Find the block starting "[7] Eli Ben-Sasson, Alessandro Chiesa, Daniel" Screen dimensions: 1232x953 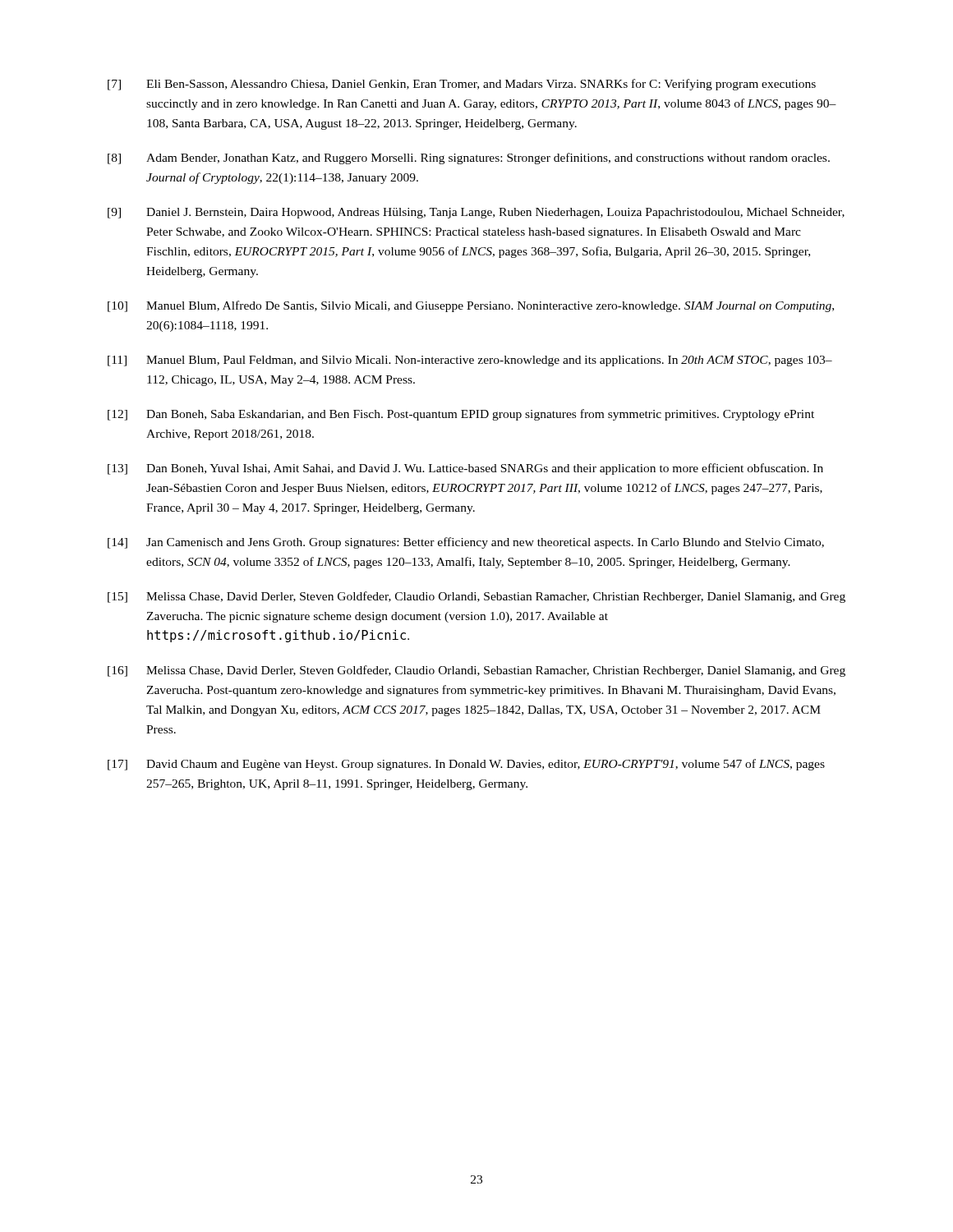tap(476, 103)
